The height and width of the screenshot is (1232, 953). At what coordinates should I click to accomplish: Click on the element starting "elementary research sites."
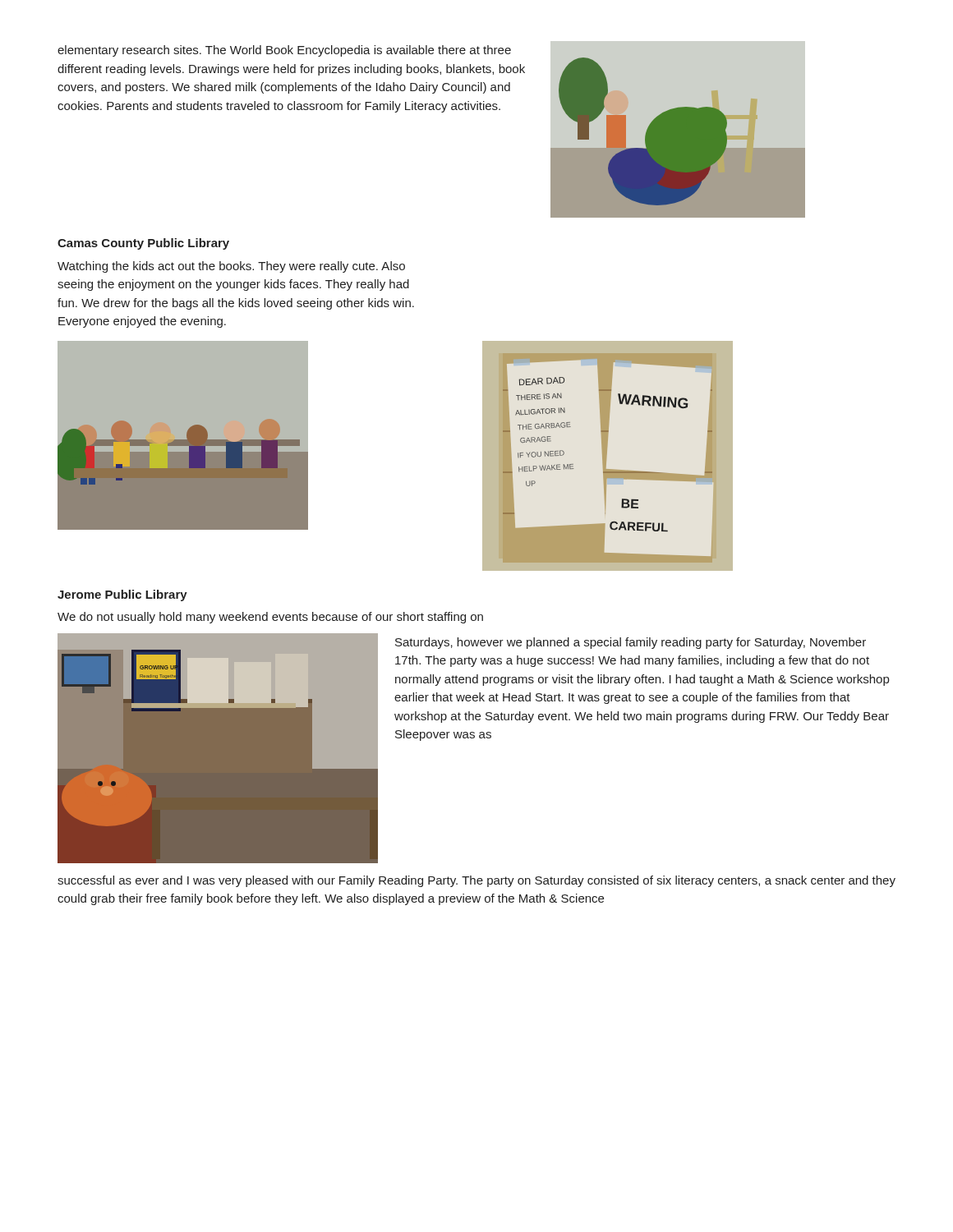pos(291,77)
